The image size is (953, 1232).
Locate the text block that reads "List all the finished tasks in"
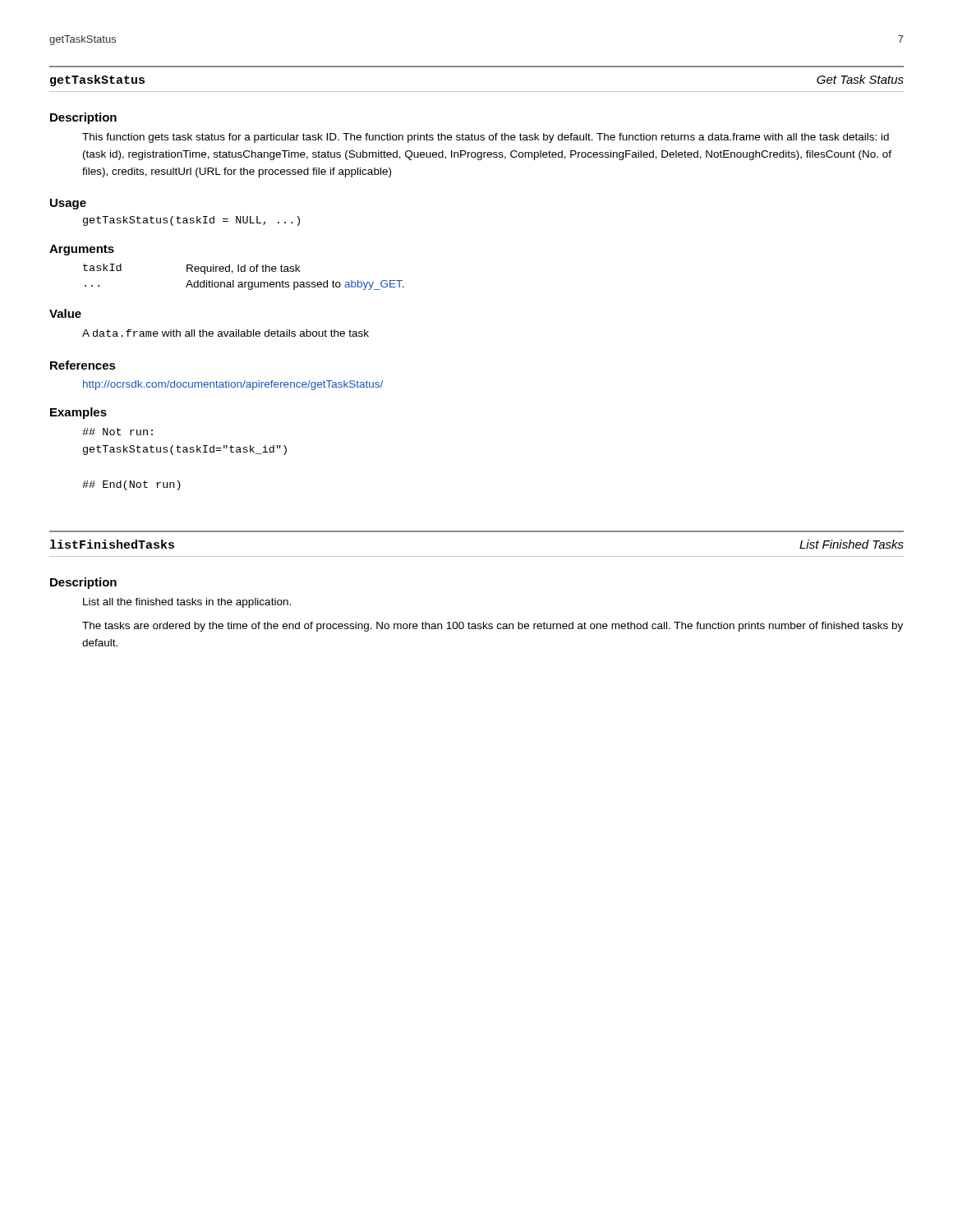187,602
